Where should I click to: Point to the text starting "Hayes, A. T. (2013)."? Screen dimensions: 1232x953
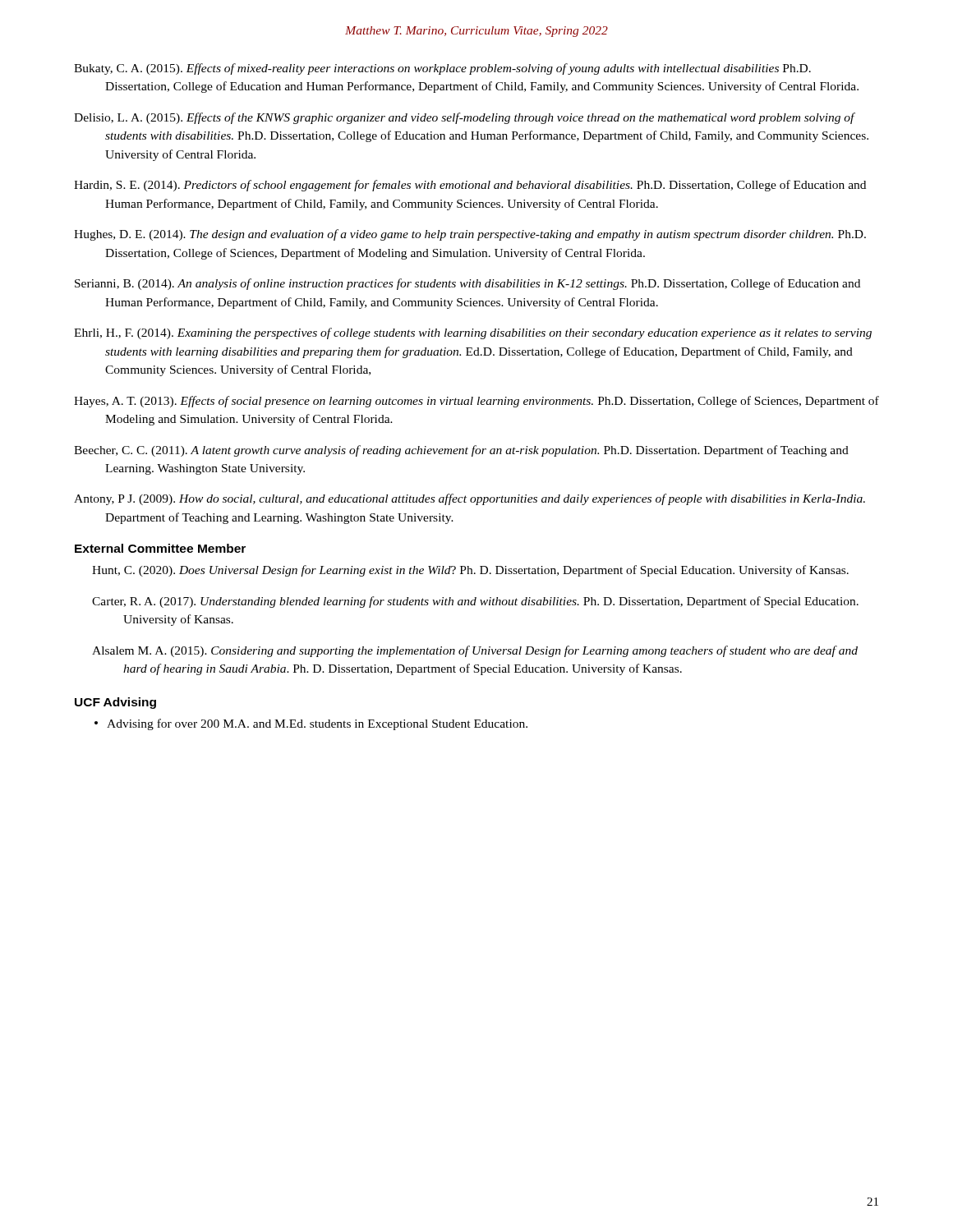(x=476, y=409)
